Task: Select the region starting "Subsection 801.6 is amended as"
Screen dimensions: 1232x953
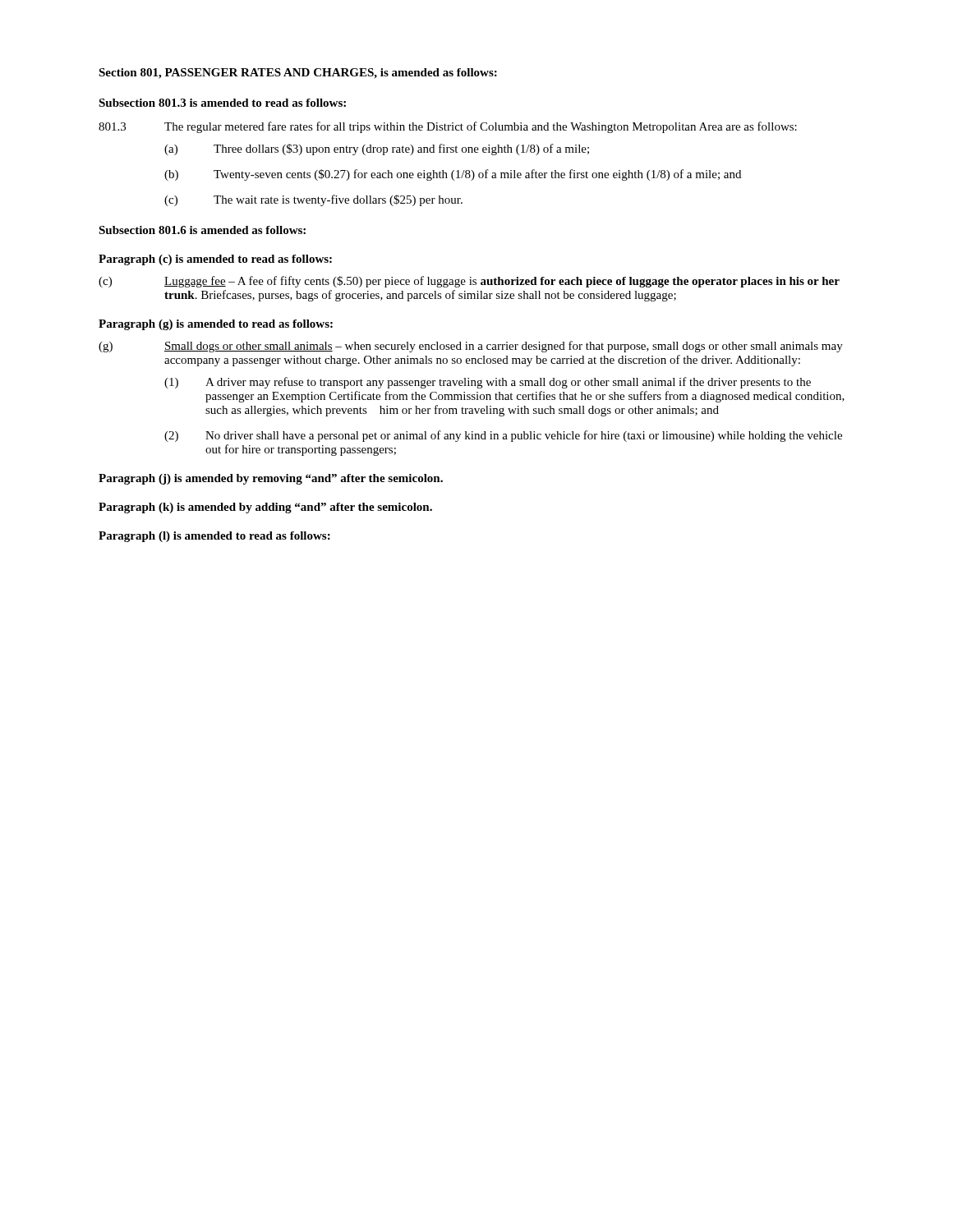Action: coord(203,230)
